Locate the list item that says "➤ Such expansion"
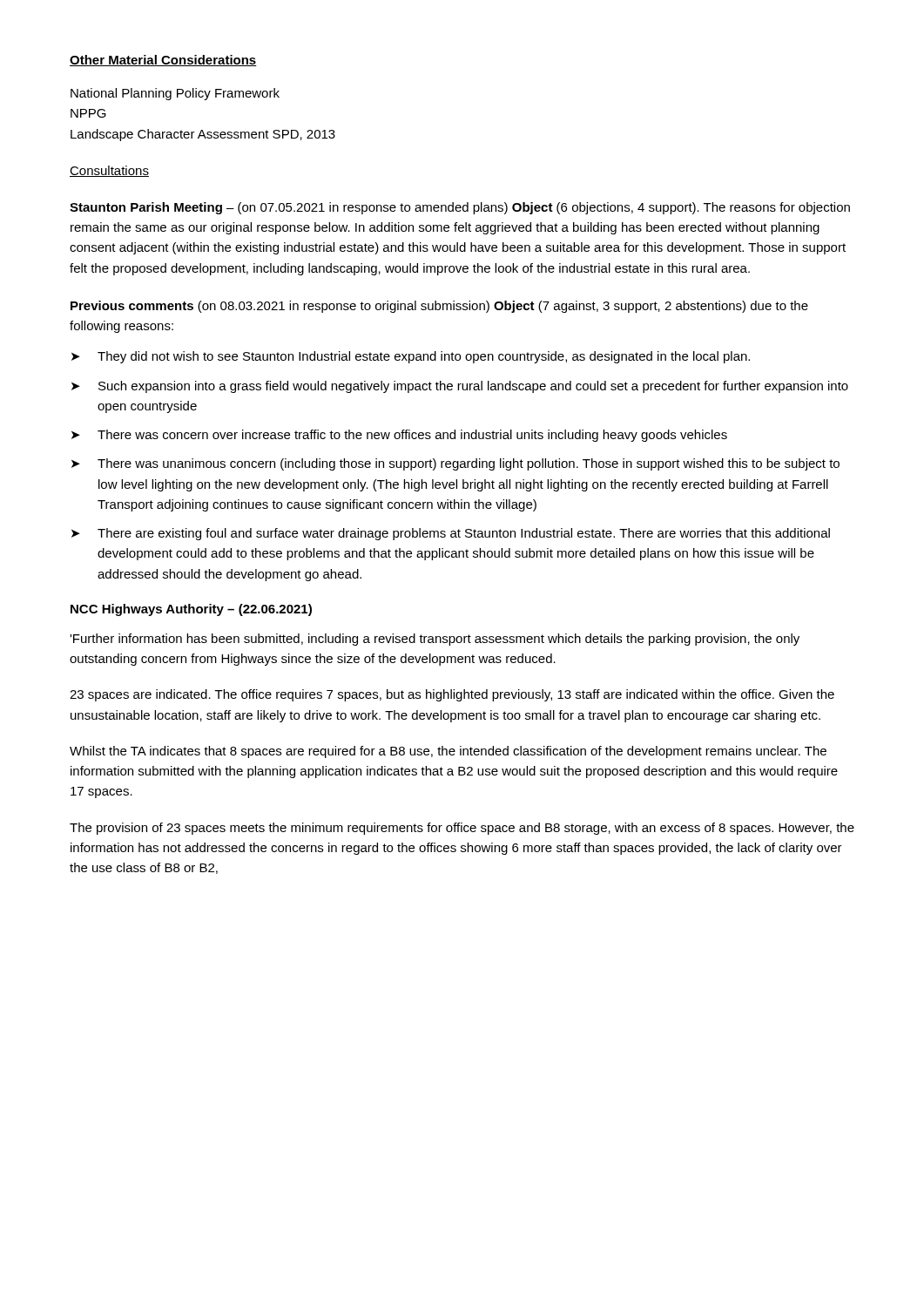 point(462,395)
